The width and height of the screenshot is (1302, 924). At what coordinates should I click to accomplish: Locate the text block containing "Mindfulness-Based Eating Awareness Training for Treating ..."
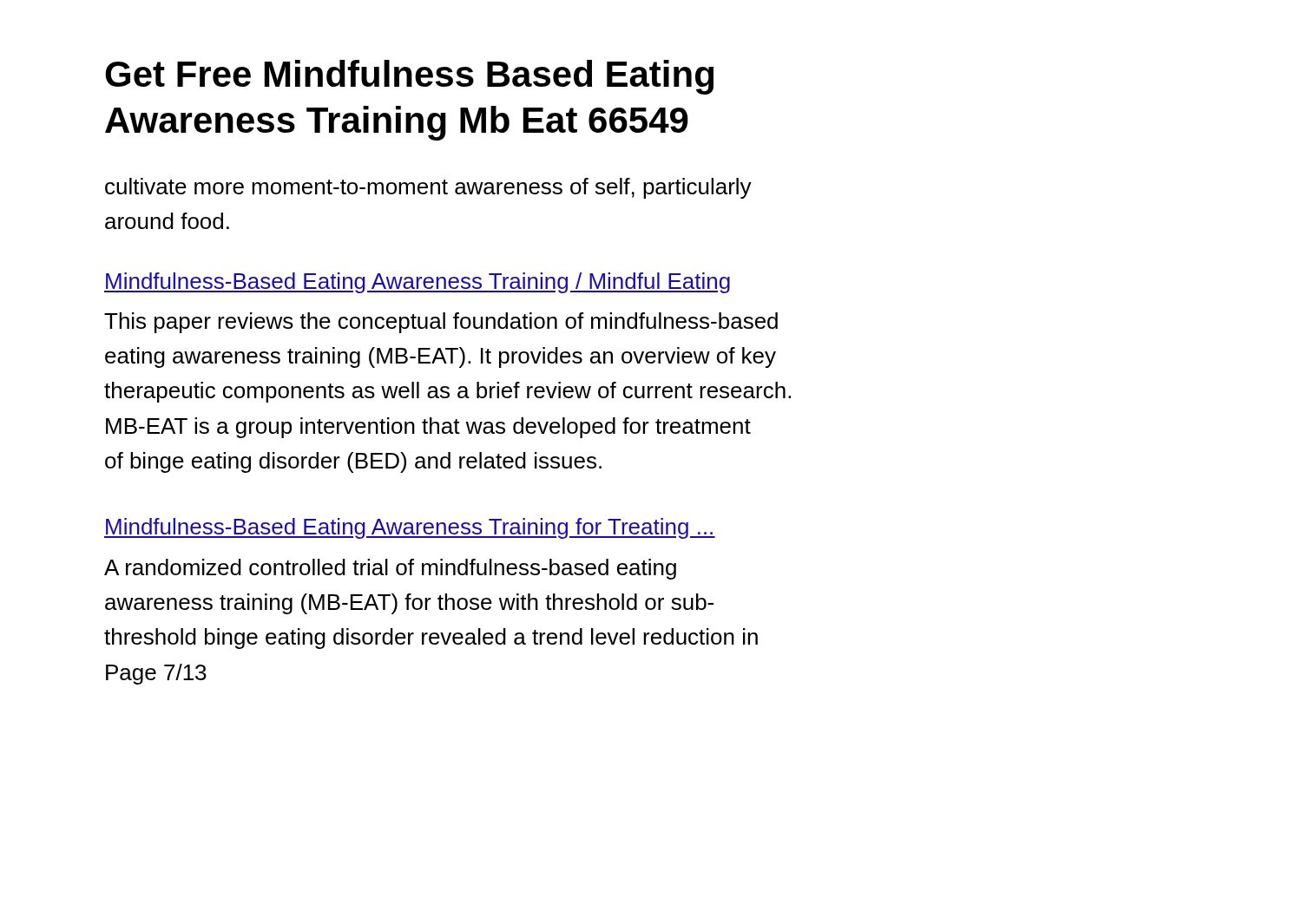coord(651,600)
